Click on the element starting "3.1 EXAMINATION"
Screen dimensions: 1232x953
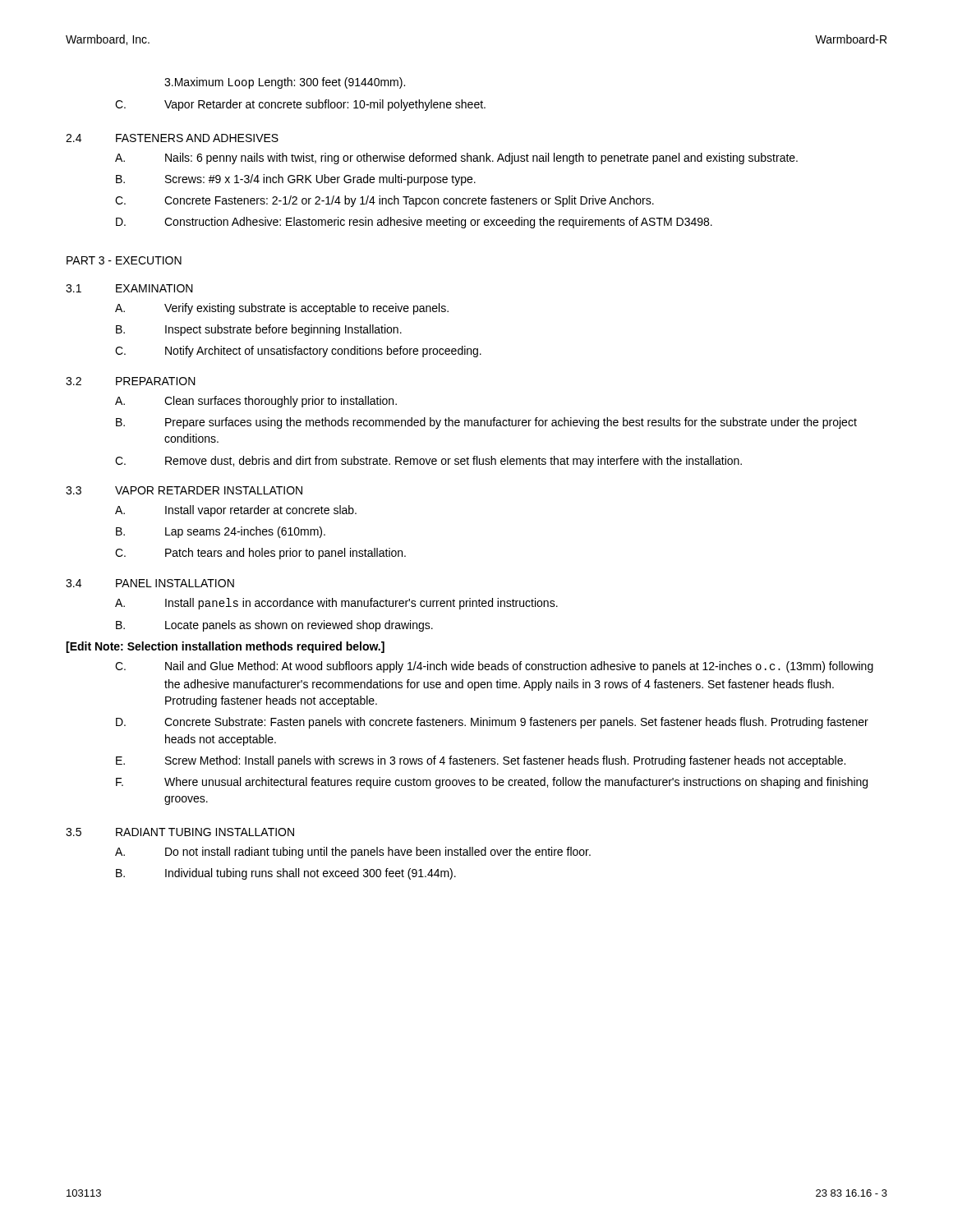click(x=130, y=288)
